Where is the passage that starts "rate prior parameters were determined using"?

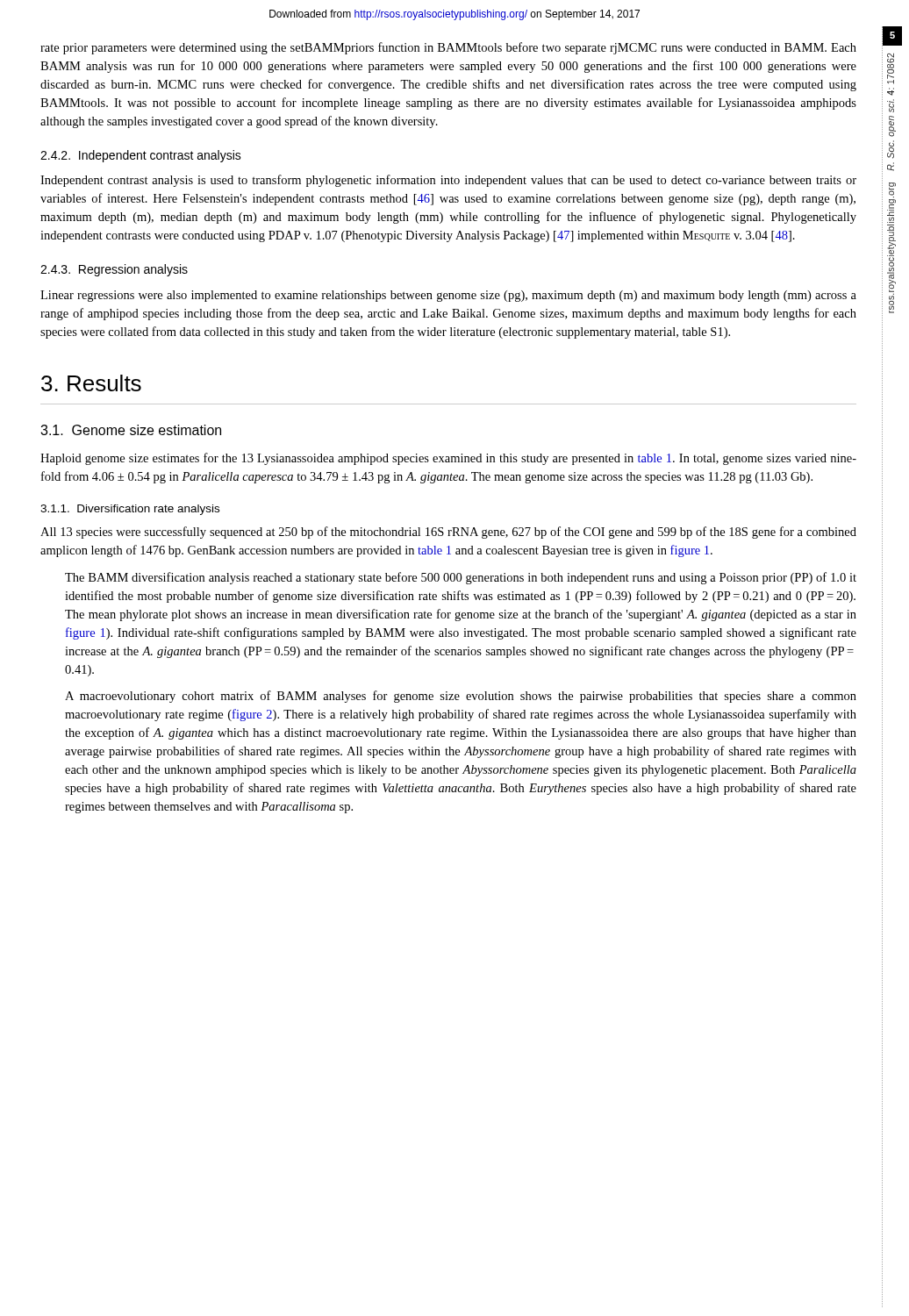point(448,85)
